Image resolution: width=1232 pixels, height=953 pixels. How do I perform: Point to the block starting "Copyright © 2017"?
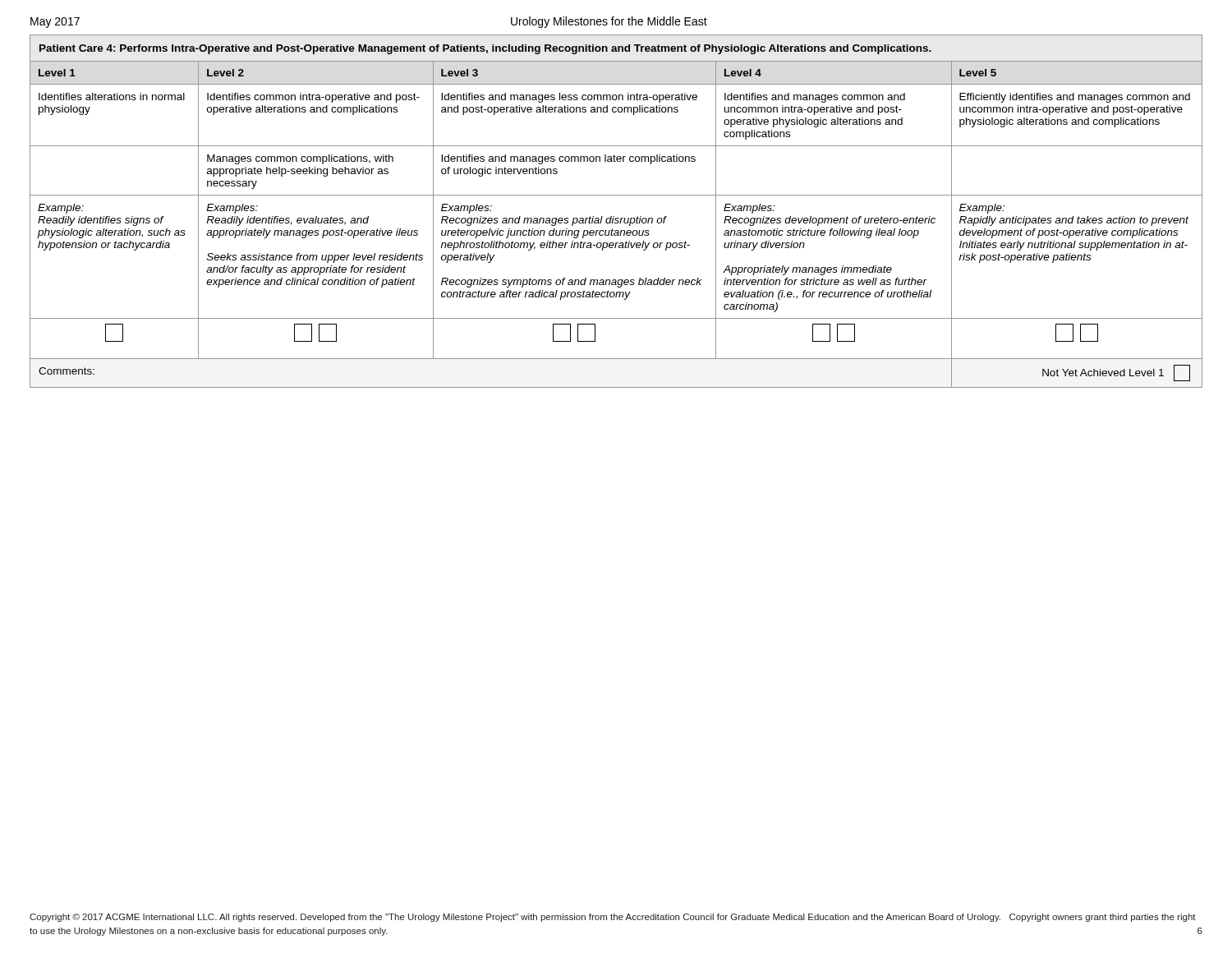(616, 925)
